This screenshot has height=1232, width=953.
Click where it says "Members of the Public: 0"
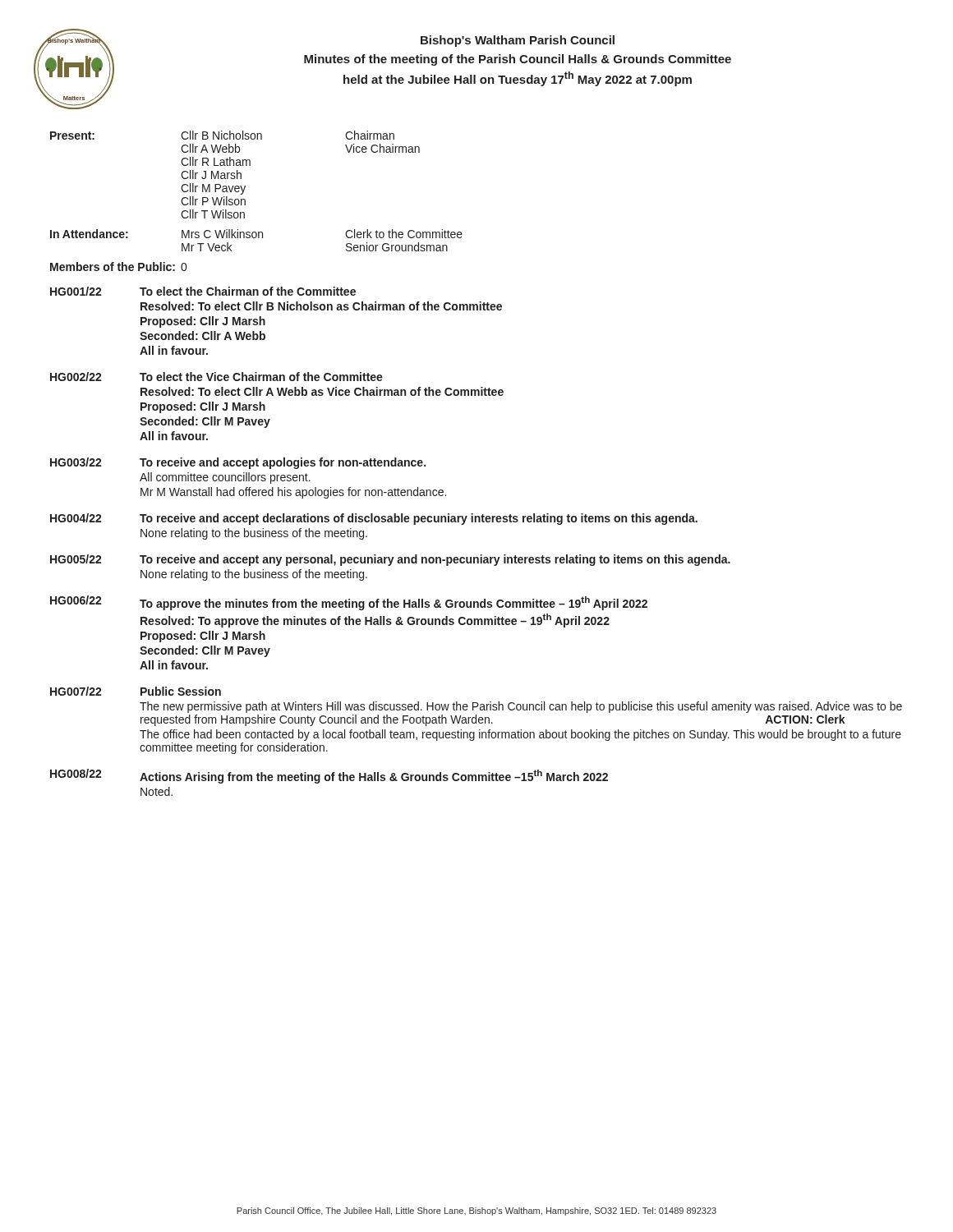118,267
